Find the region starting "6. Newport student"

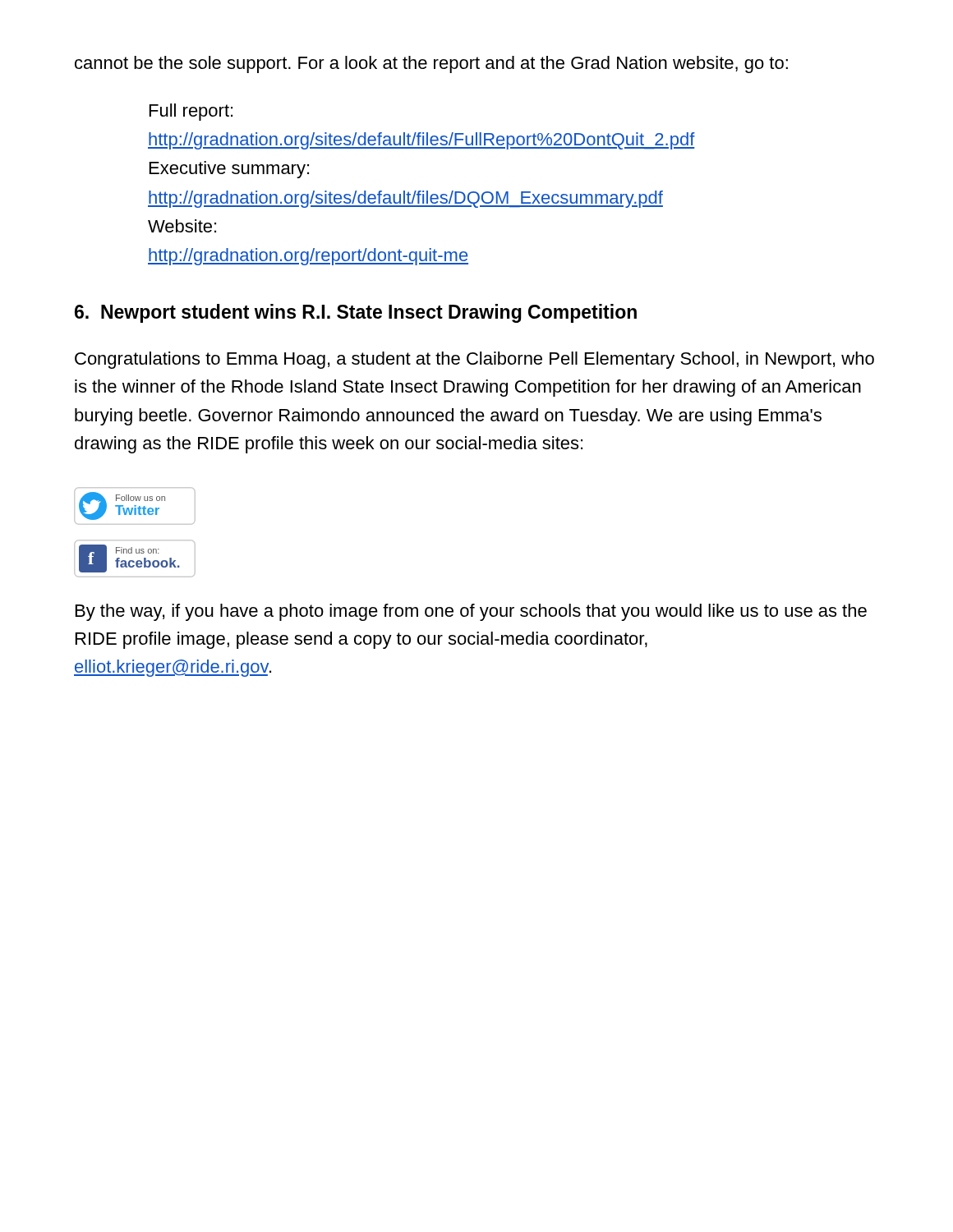356,312
